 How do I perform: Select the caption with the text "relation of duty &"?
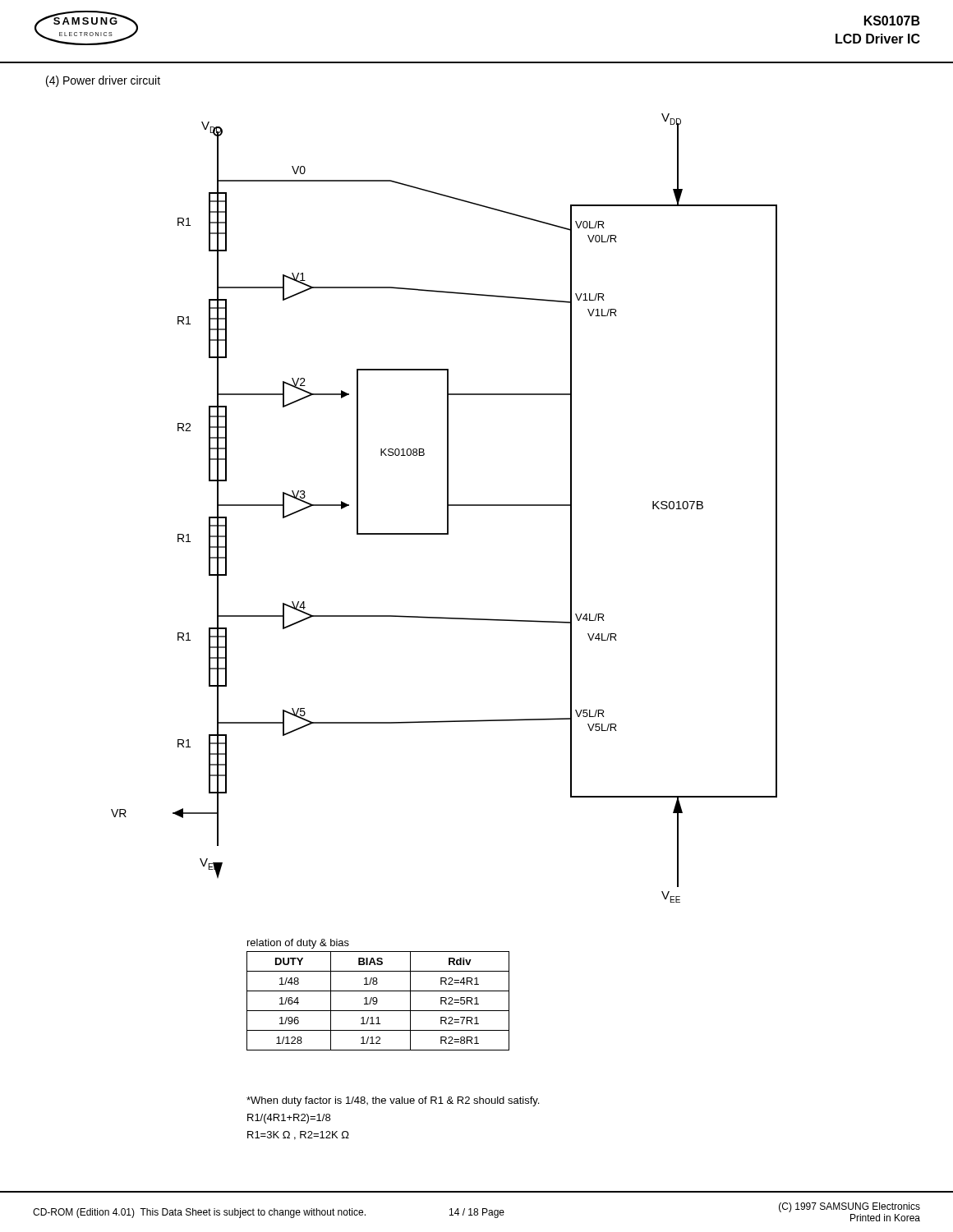pos(378,993)
